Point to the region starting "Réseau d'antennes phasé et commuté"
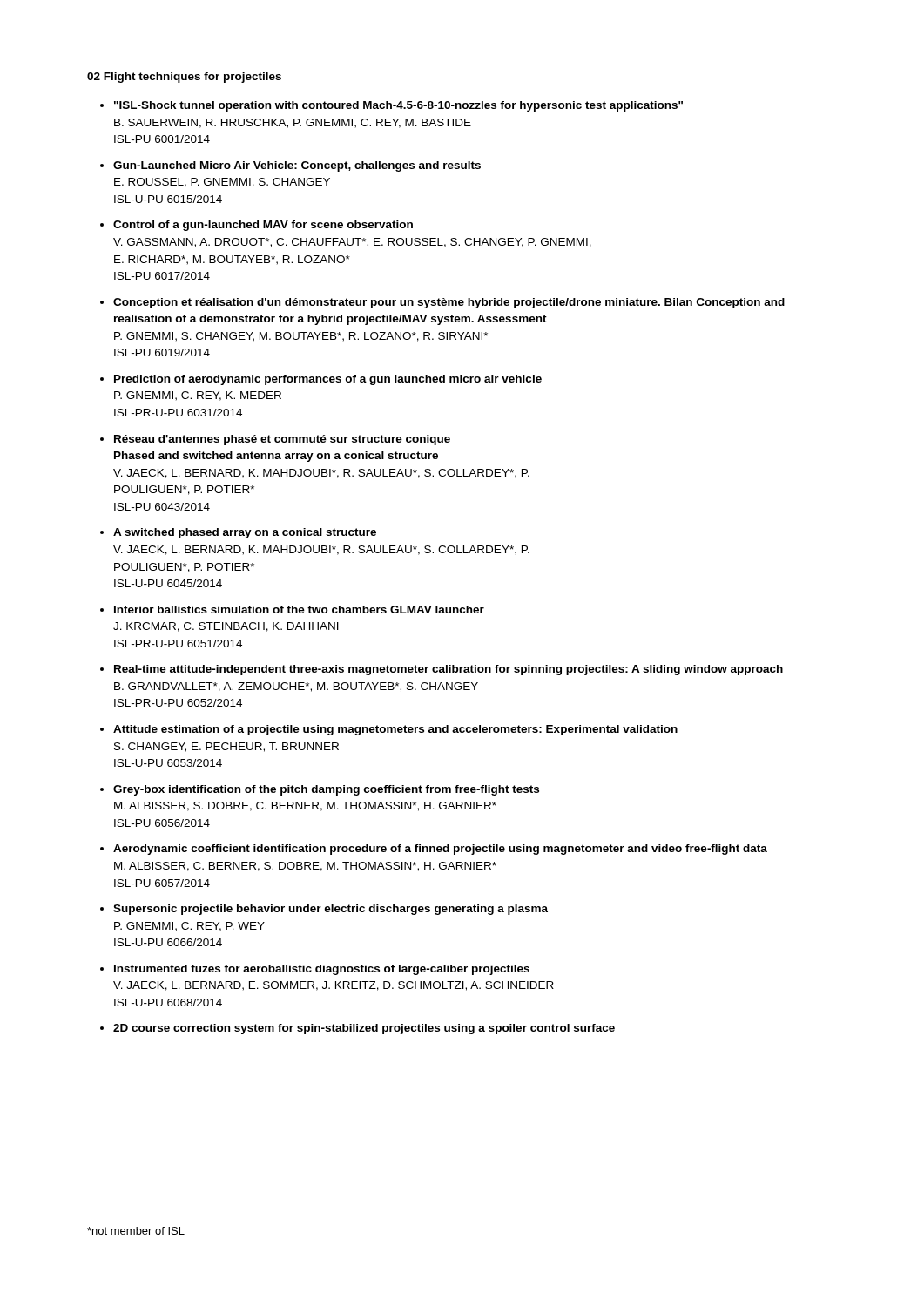 click(475, 474)
